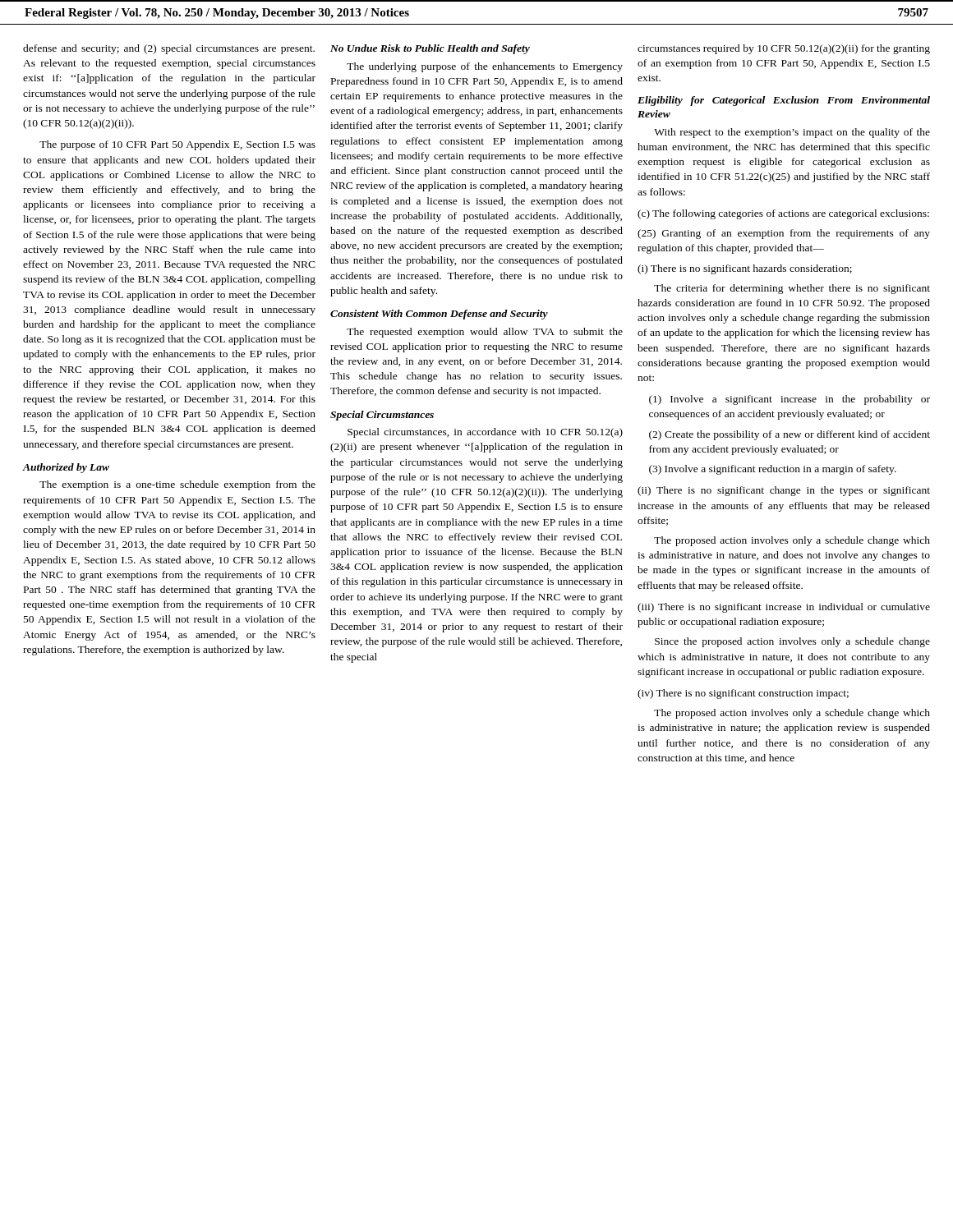Click on the text block containing "(3) Involve a"
The width and height of the screenshot is (953, 1232).
point(784,469)
